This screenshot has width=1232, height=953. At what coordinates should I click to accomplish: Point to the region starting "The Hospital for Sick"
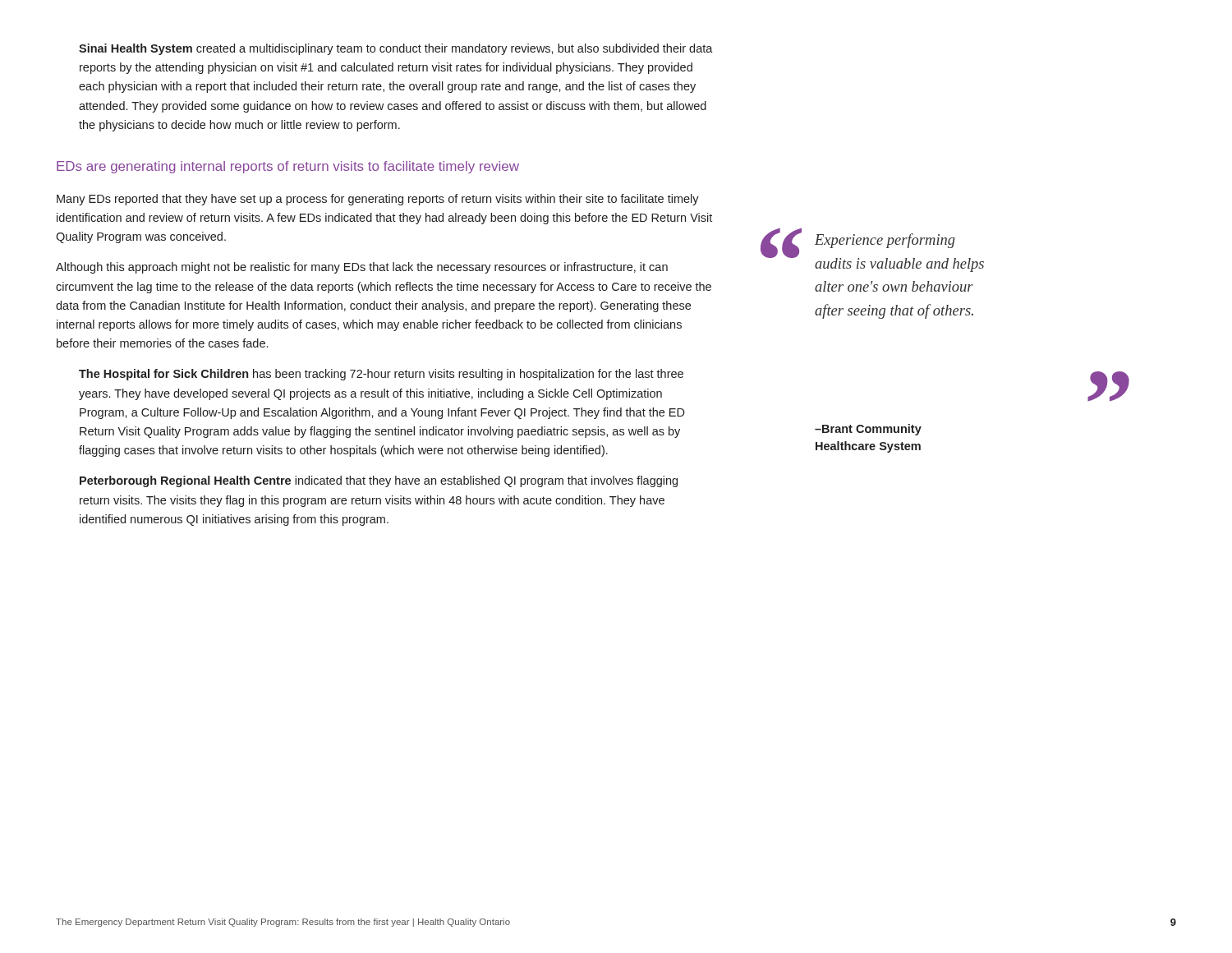[x=382, y=412]
